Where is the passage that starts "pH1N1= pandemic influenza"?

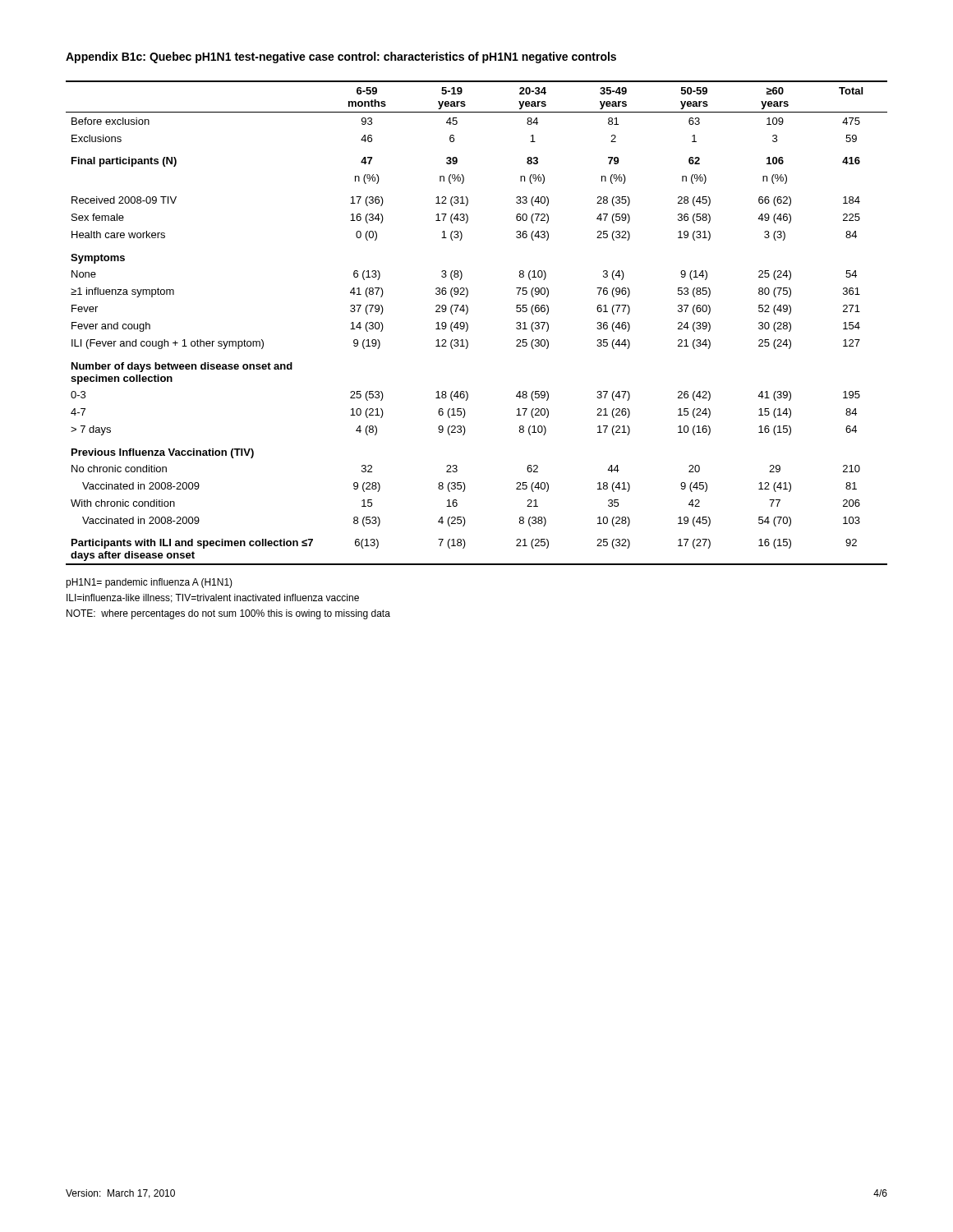[x=228, y=598]
